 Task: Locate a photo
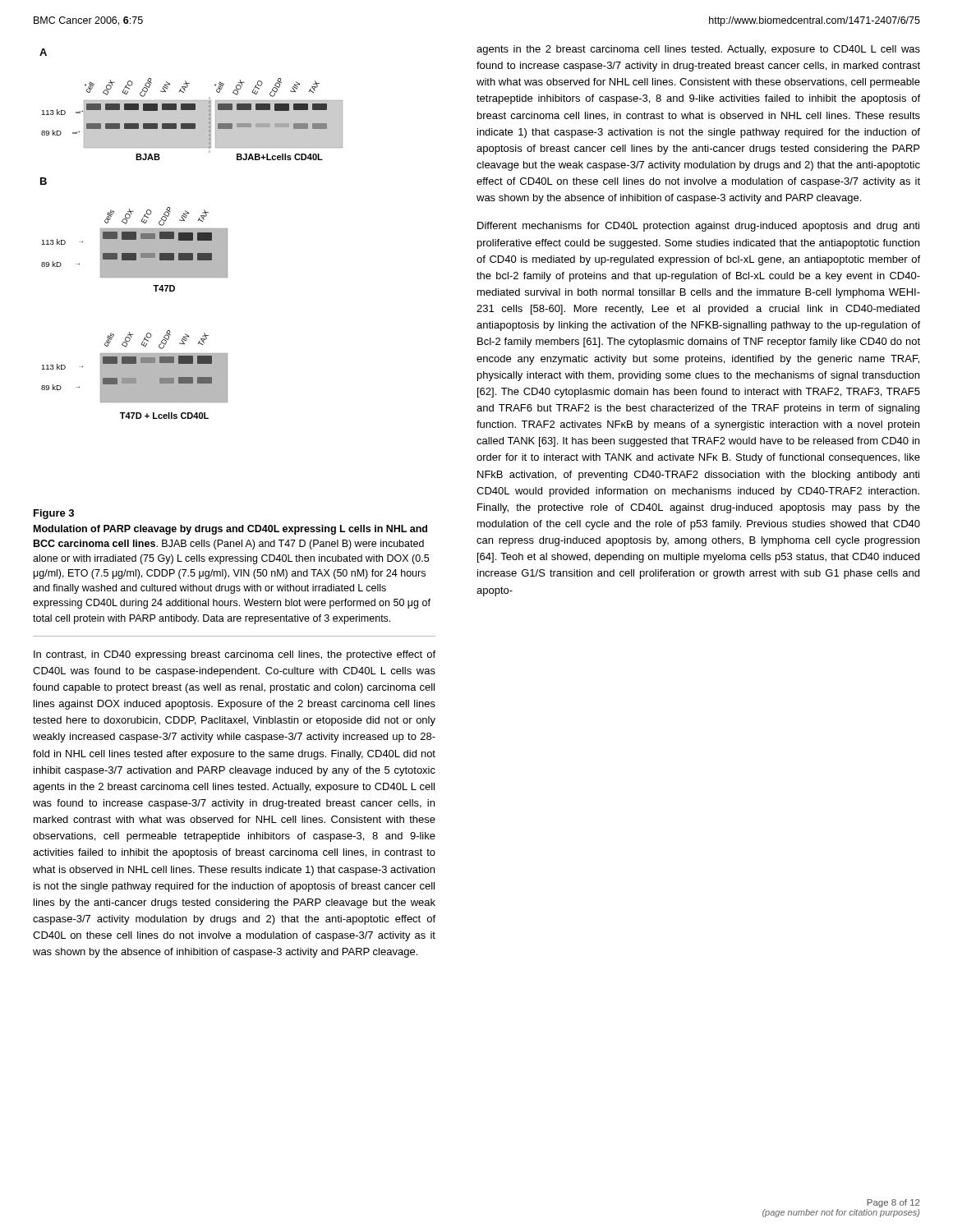[x=226, y=271]
